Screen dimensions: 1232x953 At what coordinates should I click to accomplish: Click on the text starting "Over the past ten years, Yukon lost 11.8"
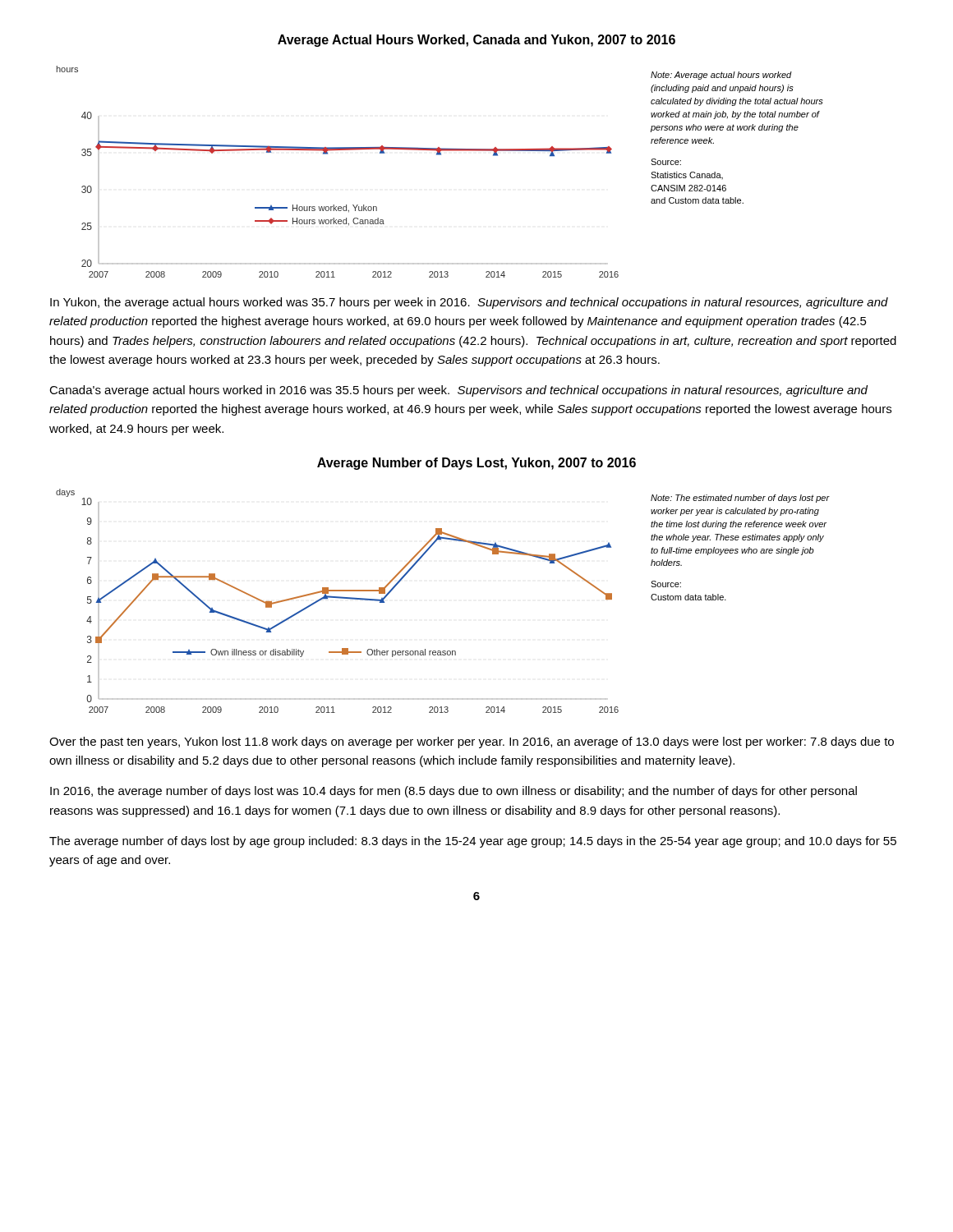pos(472,751)
